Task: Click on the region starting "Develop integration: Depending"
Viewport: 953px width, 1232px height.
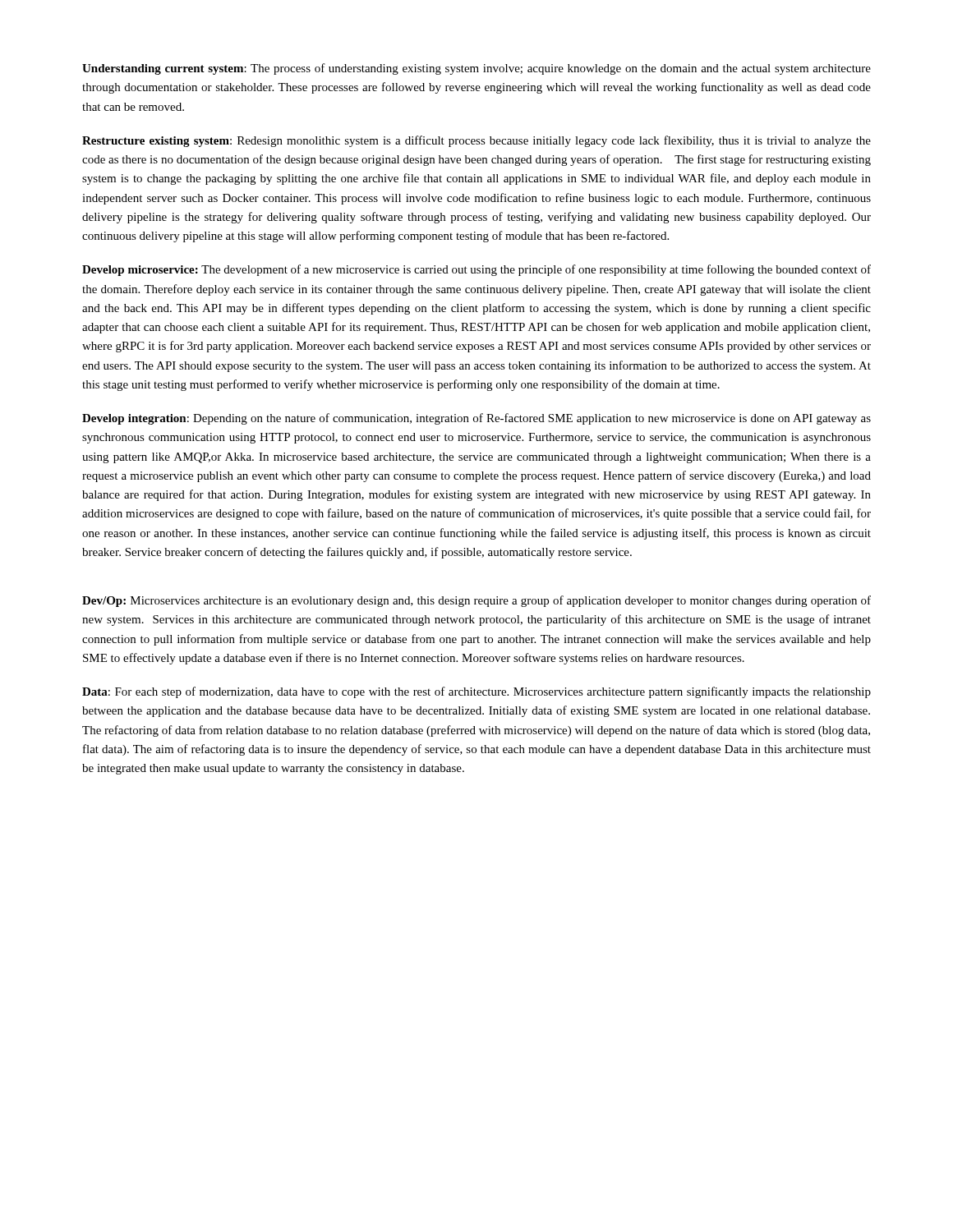Action: 476,485
